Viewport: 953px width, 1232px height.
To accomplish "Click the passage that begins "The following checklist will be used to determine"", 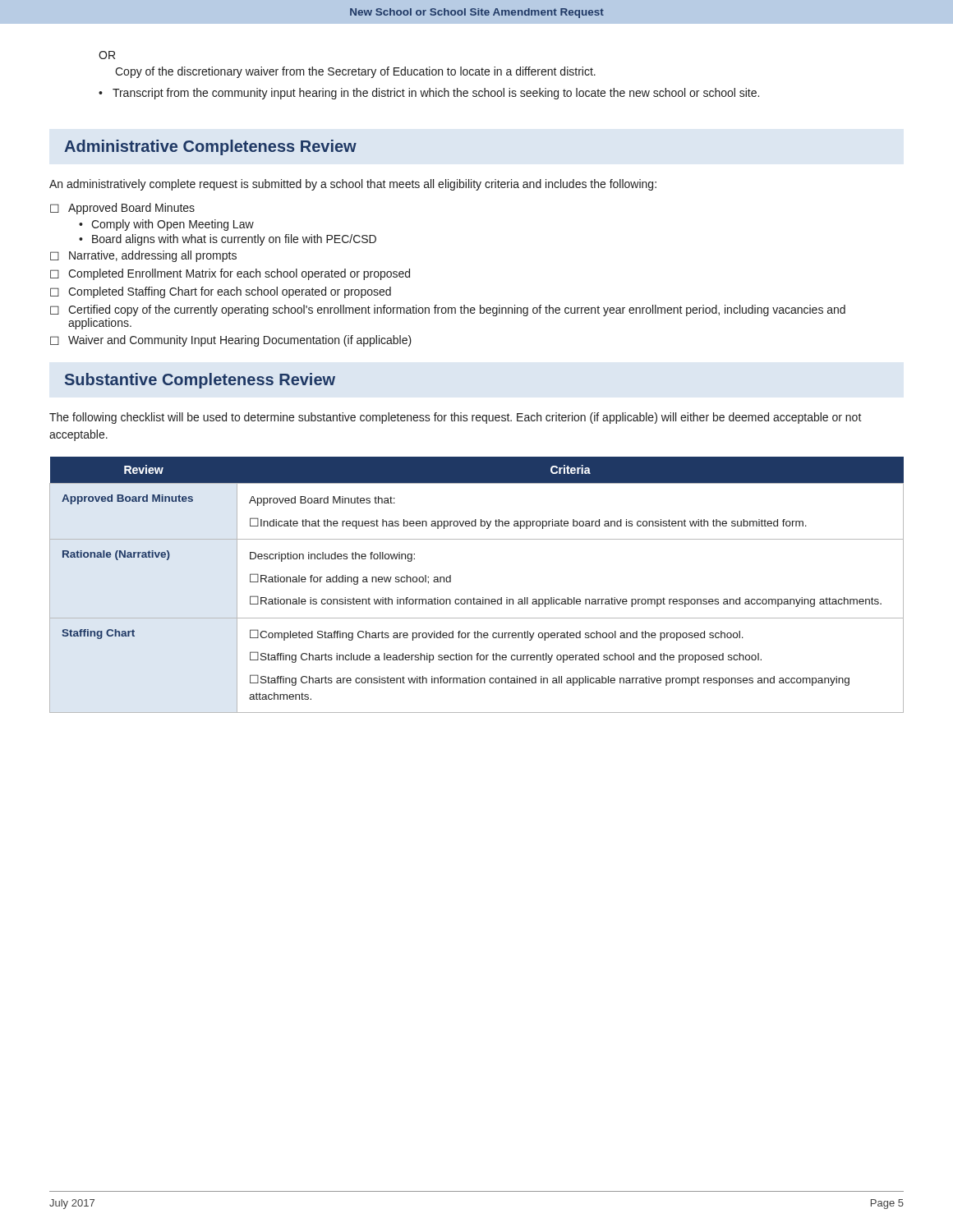I will coord(455,426).
